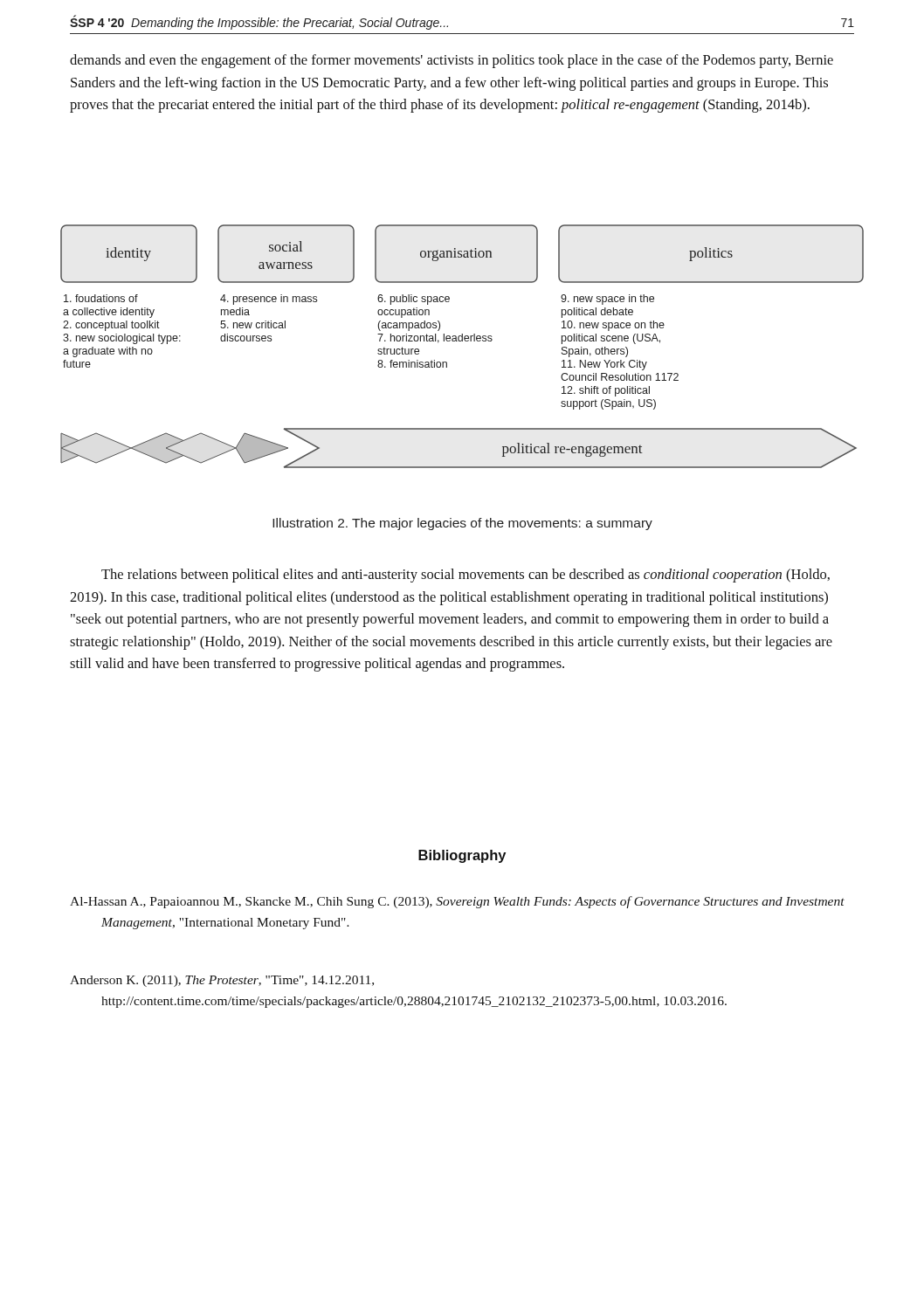Image resolution: width=924 pixels, height=1310 pixels.
Task: Navigate to the text block starting "Al-Hassan A., Papaioannou M., Skancke M., Chih Sung"
Action: click(x=457, y=911)
